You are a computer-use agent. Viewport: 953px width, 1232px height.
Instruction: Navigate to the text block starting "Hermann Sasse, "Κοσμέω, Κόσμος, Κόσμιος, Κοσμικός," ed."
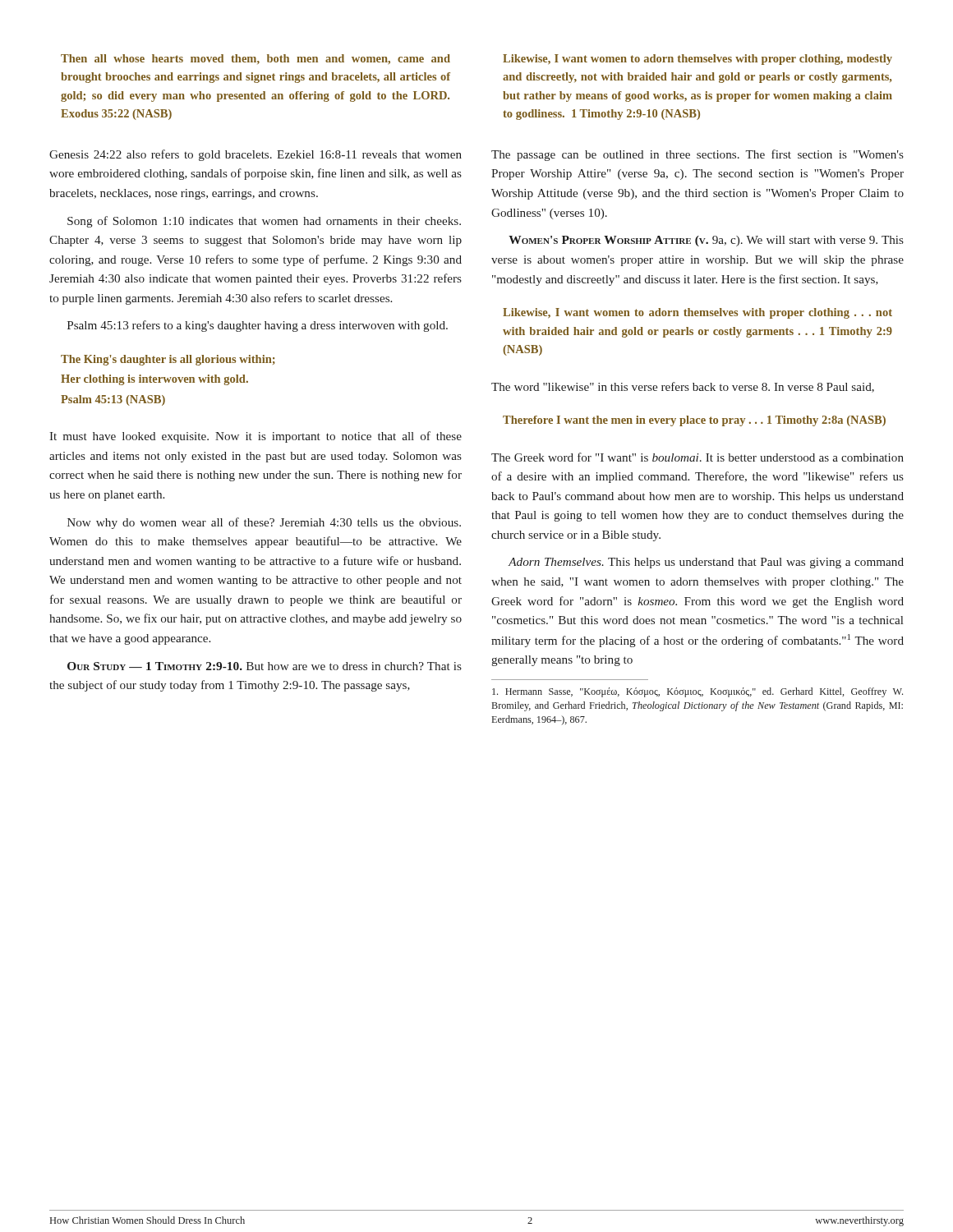(x=698, y=706)
